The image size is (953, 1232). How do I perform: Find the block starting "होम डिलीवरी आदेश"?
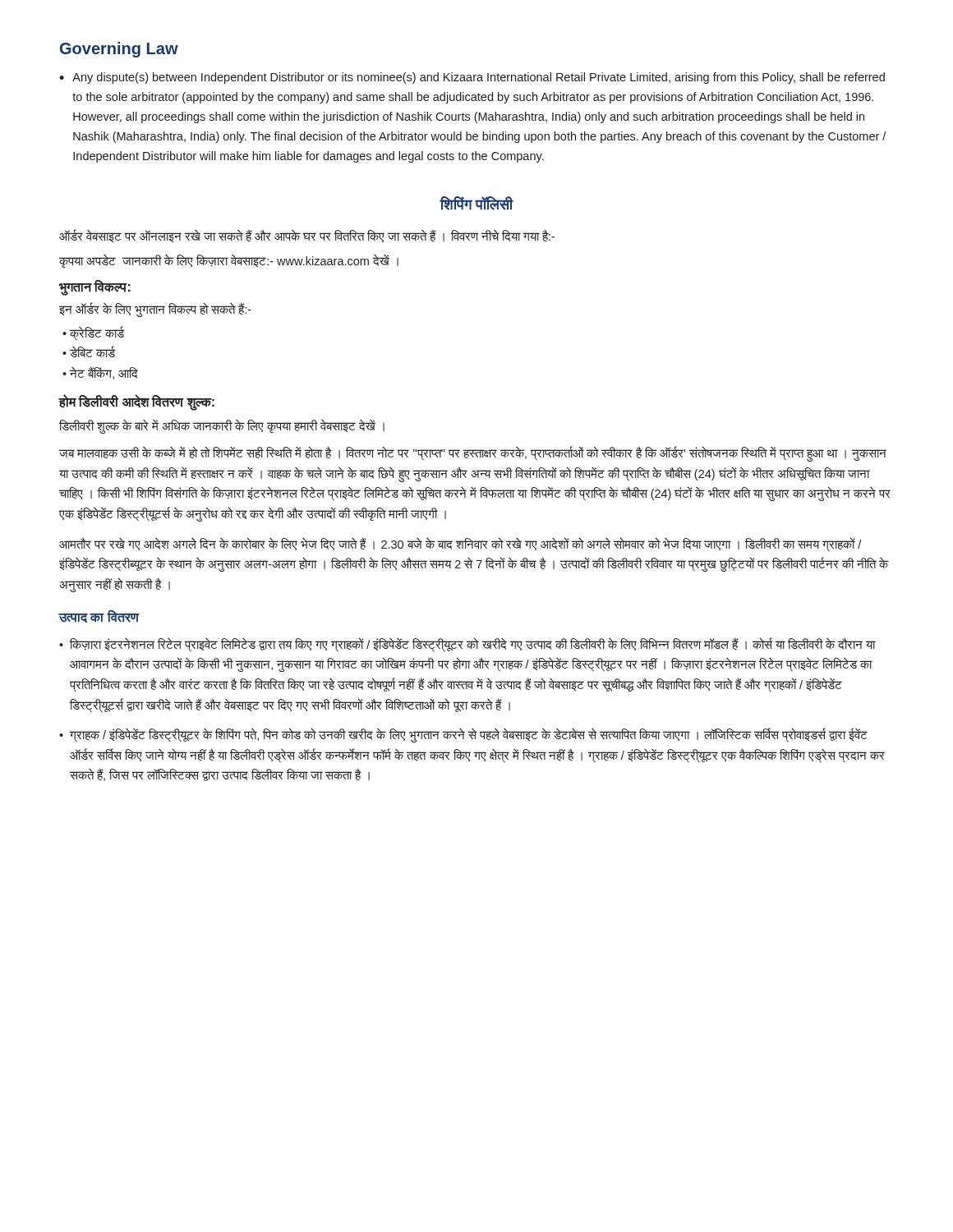pos(137,402)
